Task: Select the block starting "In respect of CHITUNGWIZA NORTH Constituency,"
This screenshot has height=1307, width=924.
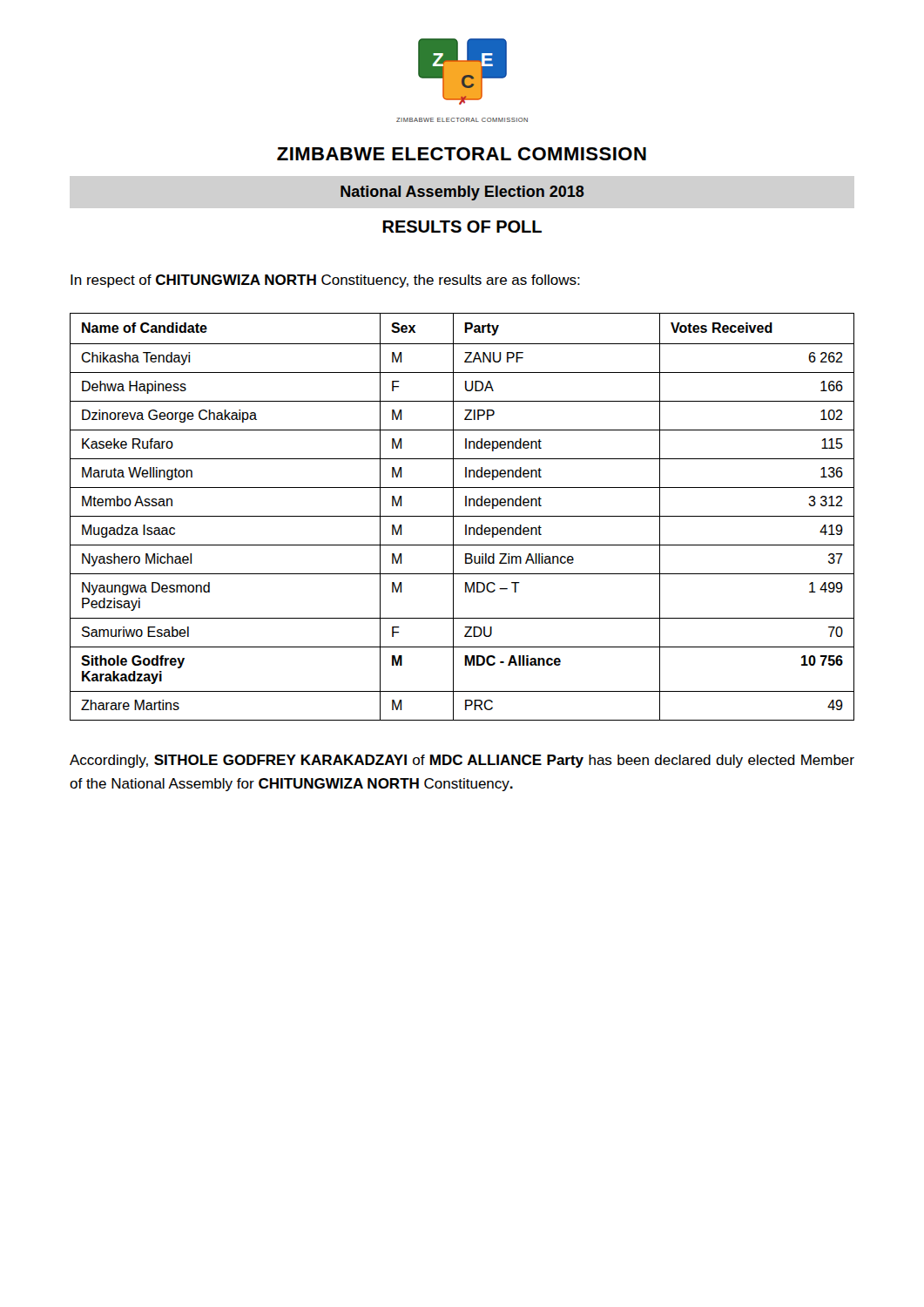Action: coord(325,280)
